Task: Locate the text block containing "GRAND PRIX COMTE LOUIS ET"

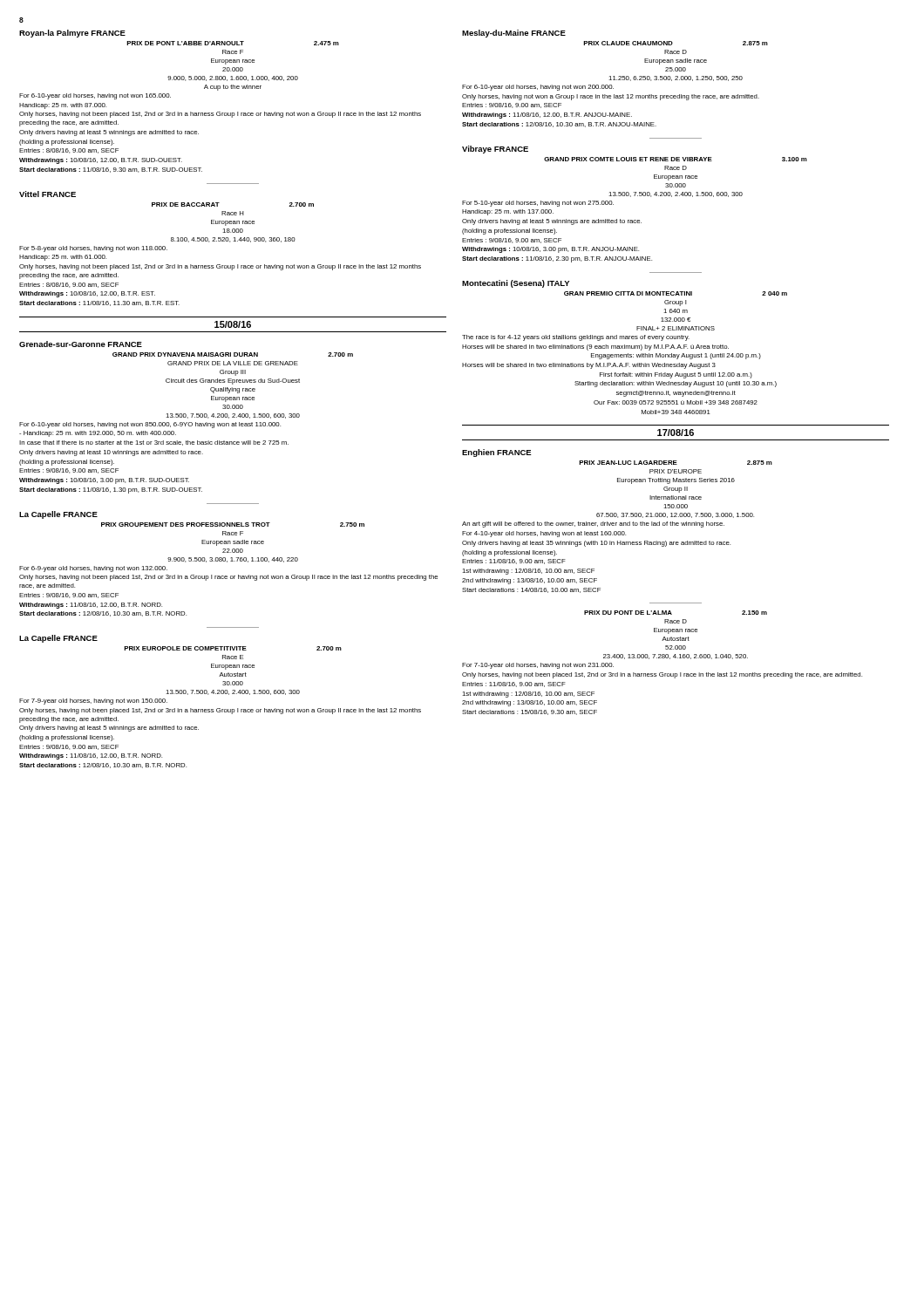Action: [x=676, y=159]
